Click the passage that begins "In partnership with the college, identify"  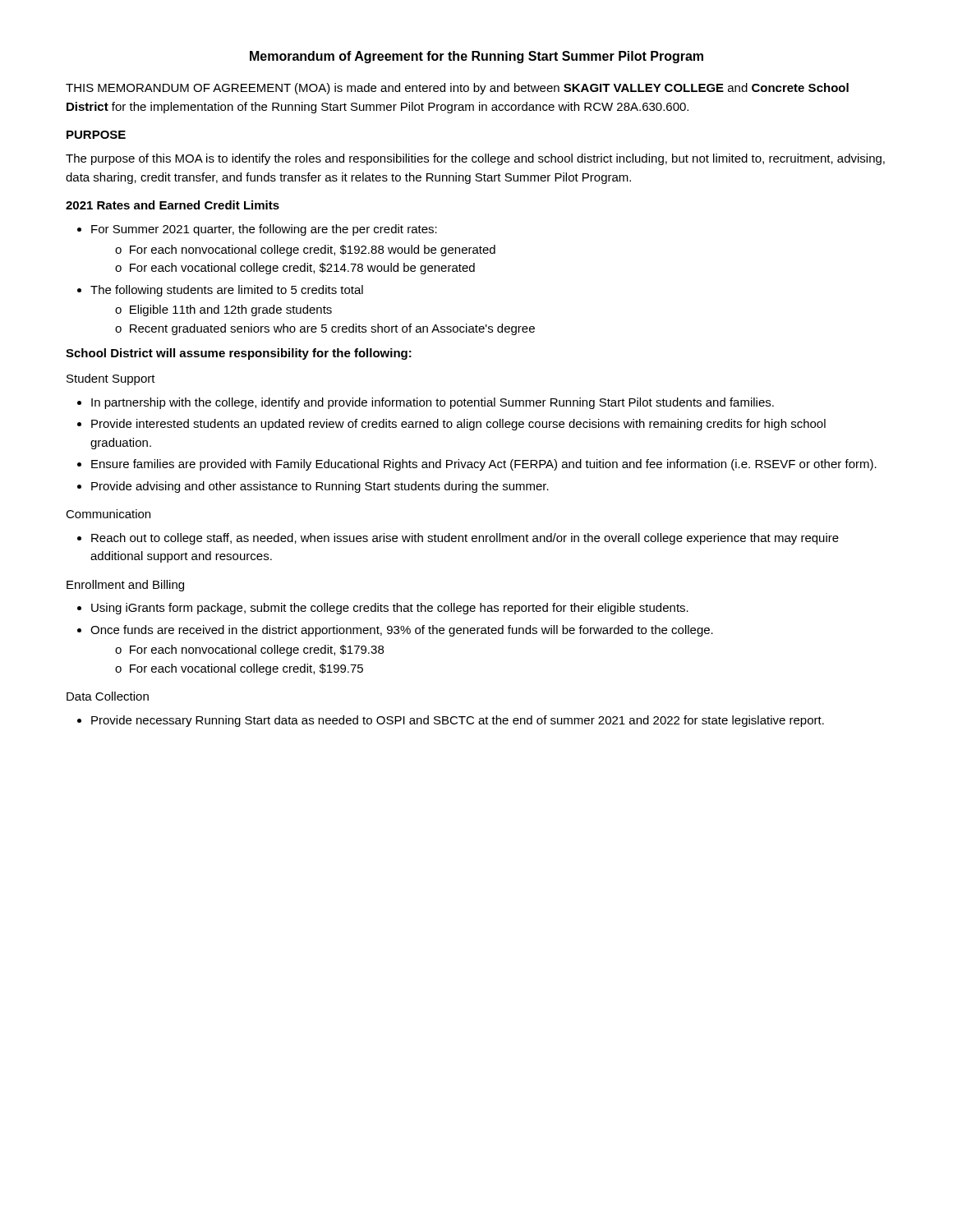pyautogui.click(x=433, y=402)
